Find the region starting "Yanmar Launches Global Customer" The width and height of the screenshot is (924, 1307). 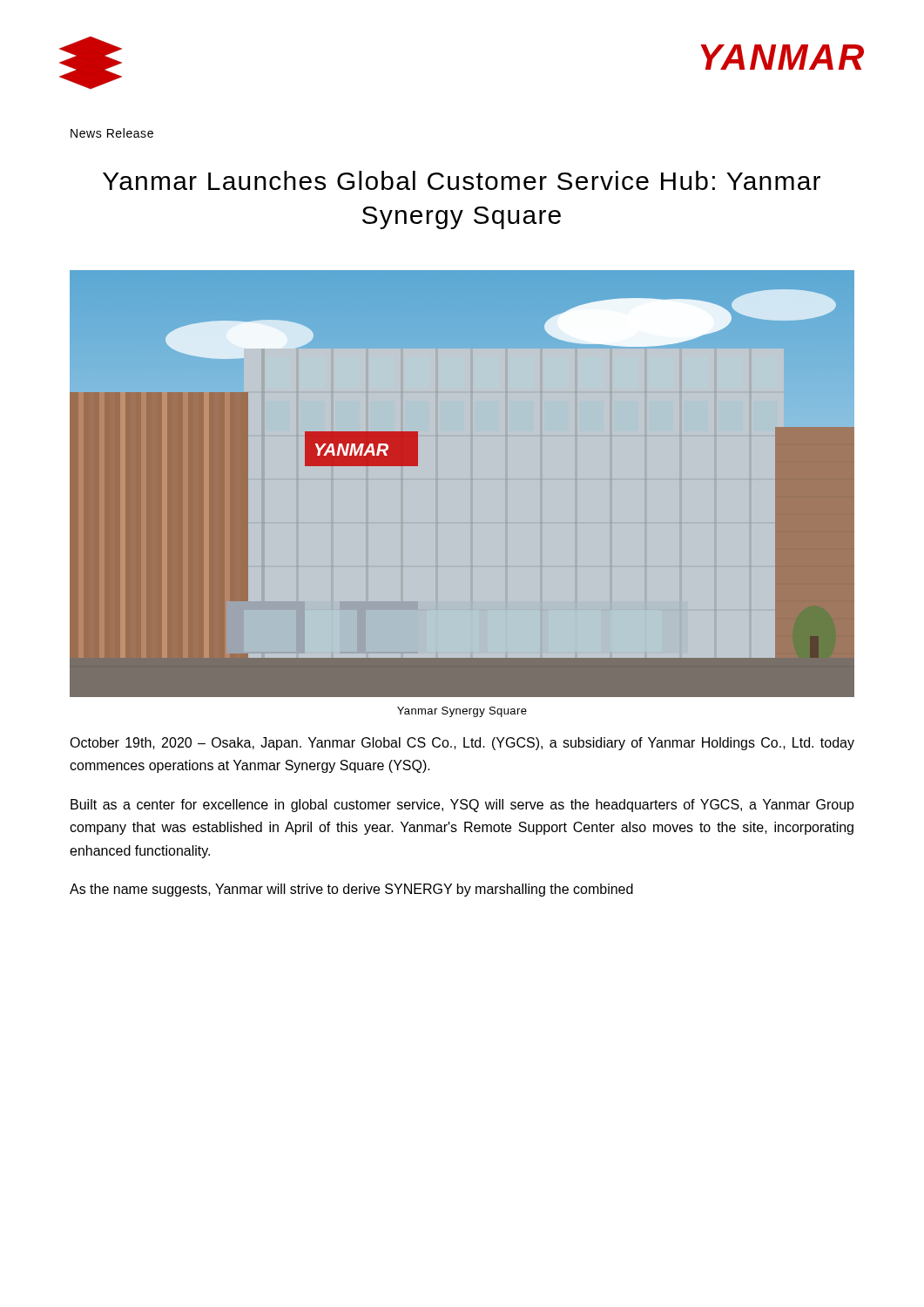462,198
